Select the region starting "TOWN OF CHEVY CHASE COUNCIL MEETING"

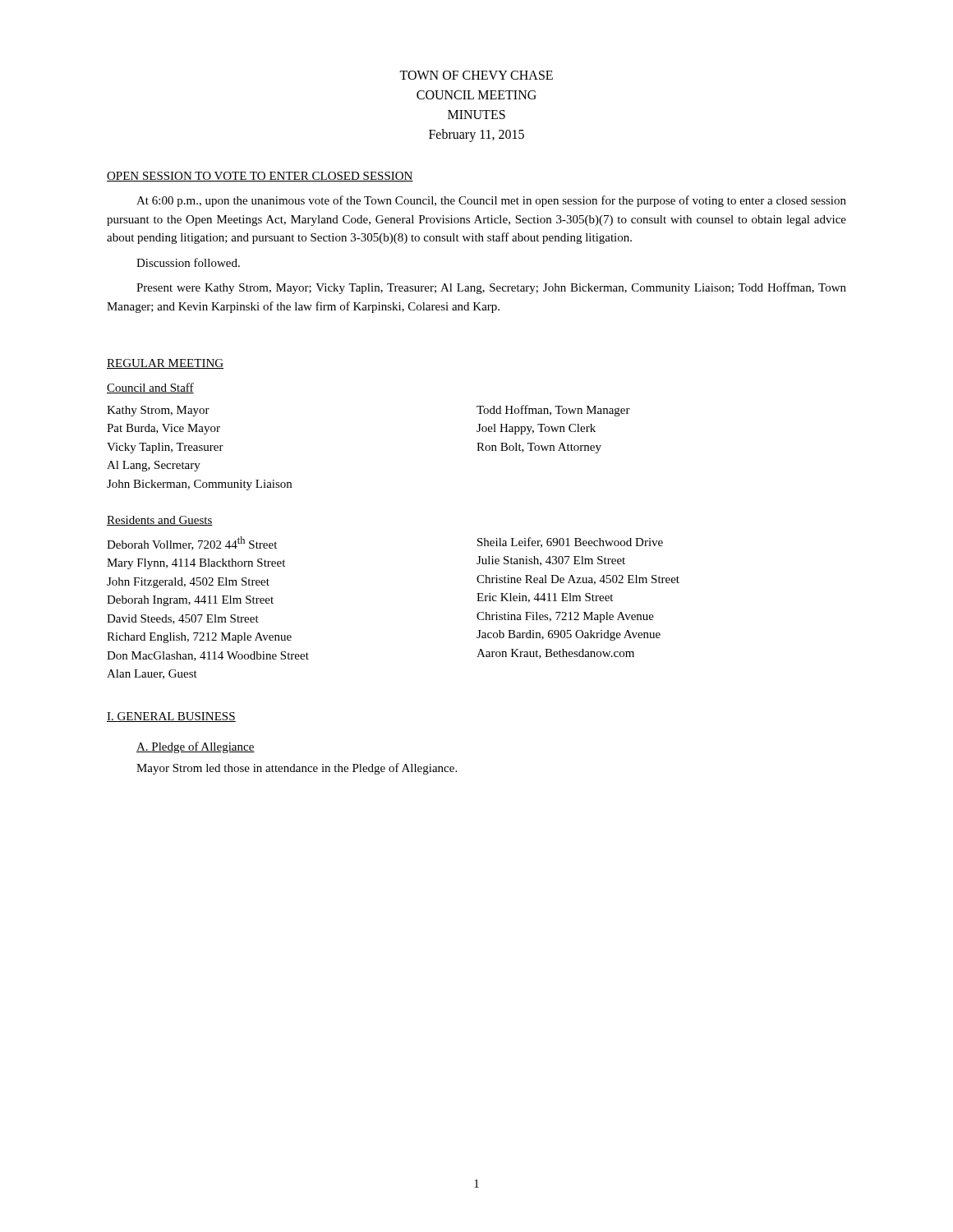coord(476,105)
